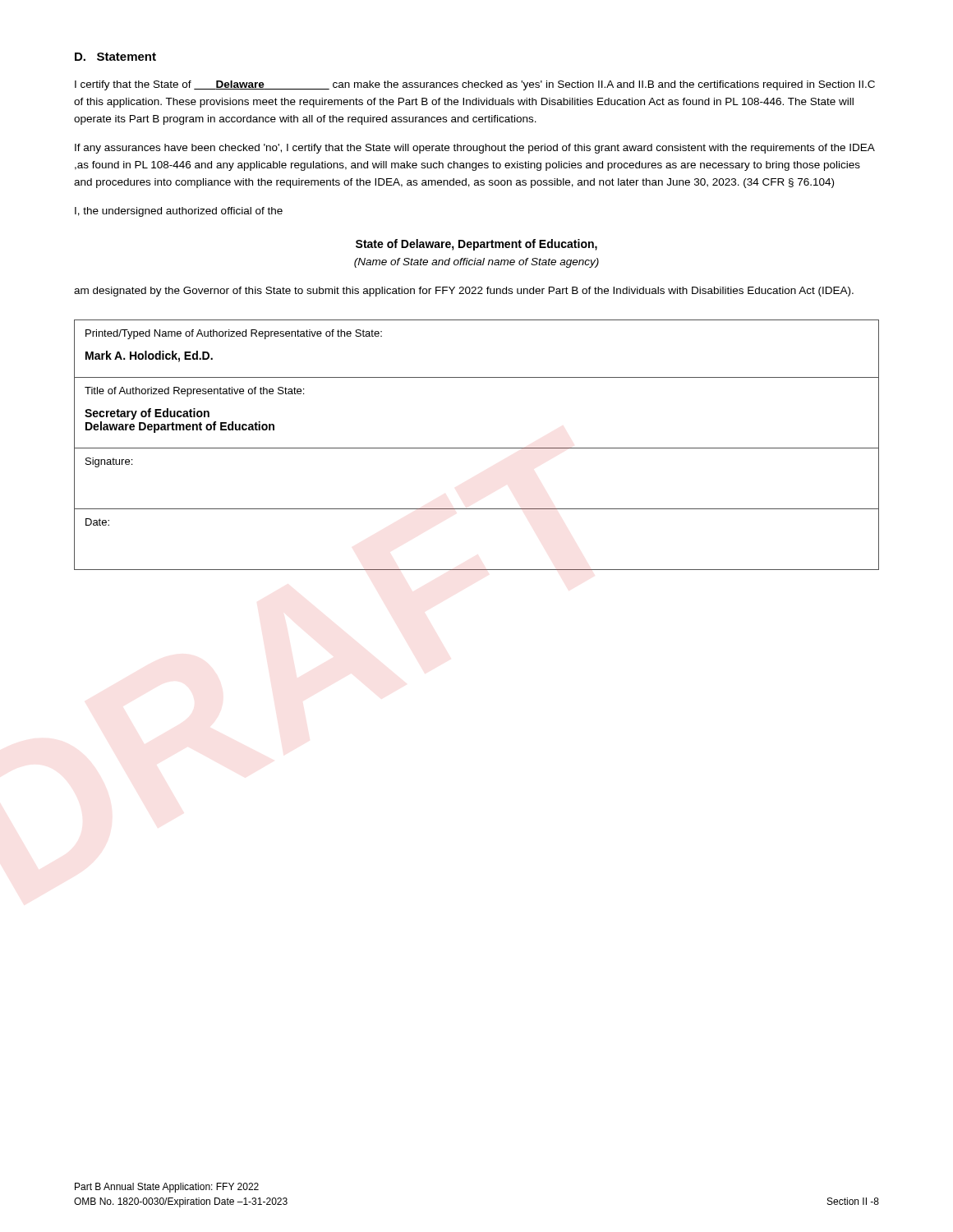This screenshot has width=953, height=1232.
Task: Navigate to the block starting "(Name of State and official name of State"
Action: coord(476,262)
